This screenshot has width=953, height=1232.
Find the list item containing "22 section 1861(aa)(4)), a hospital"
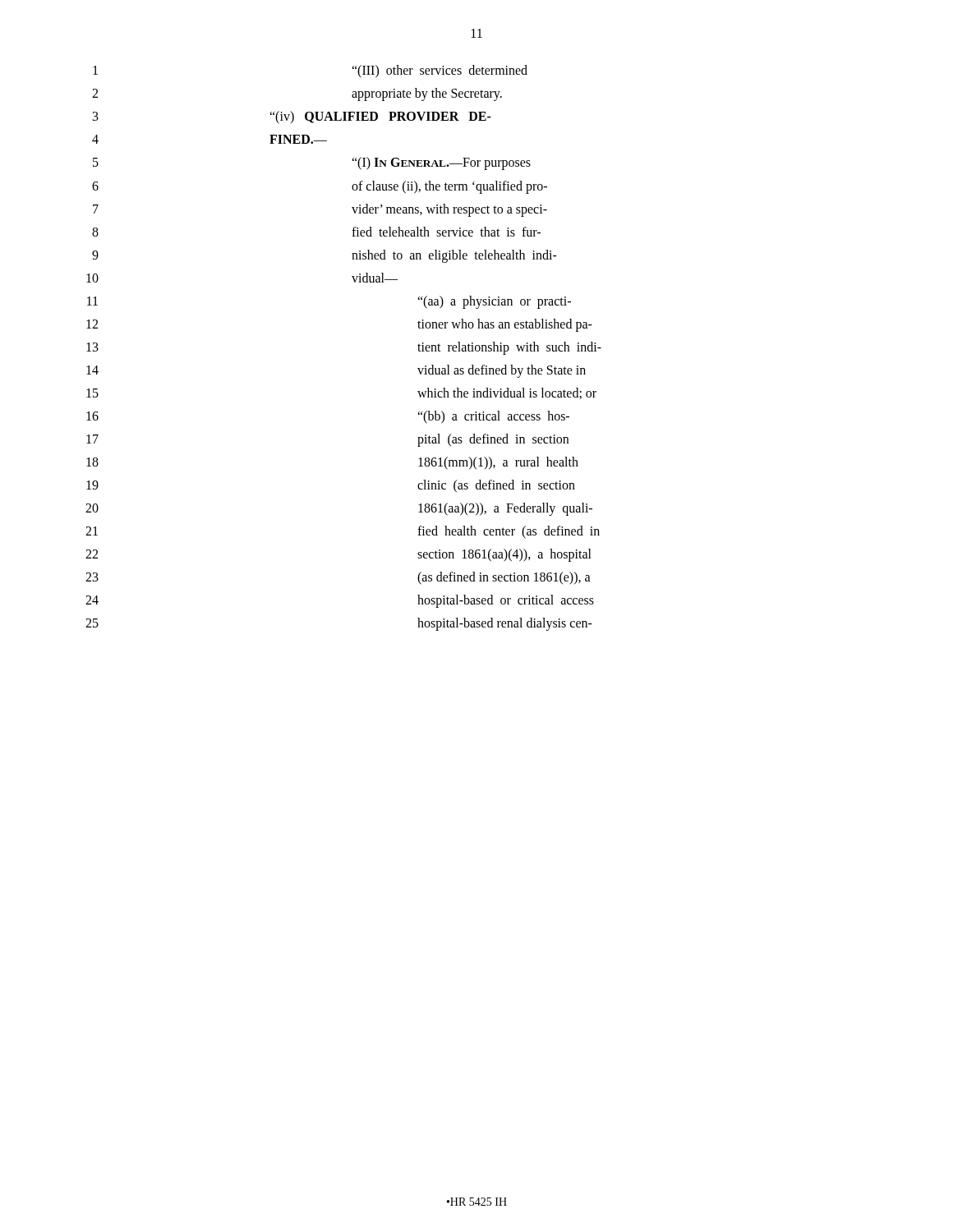(x=476, y=554)
